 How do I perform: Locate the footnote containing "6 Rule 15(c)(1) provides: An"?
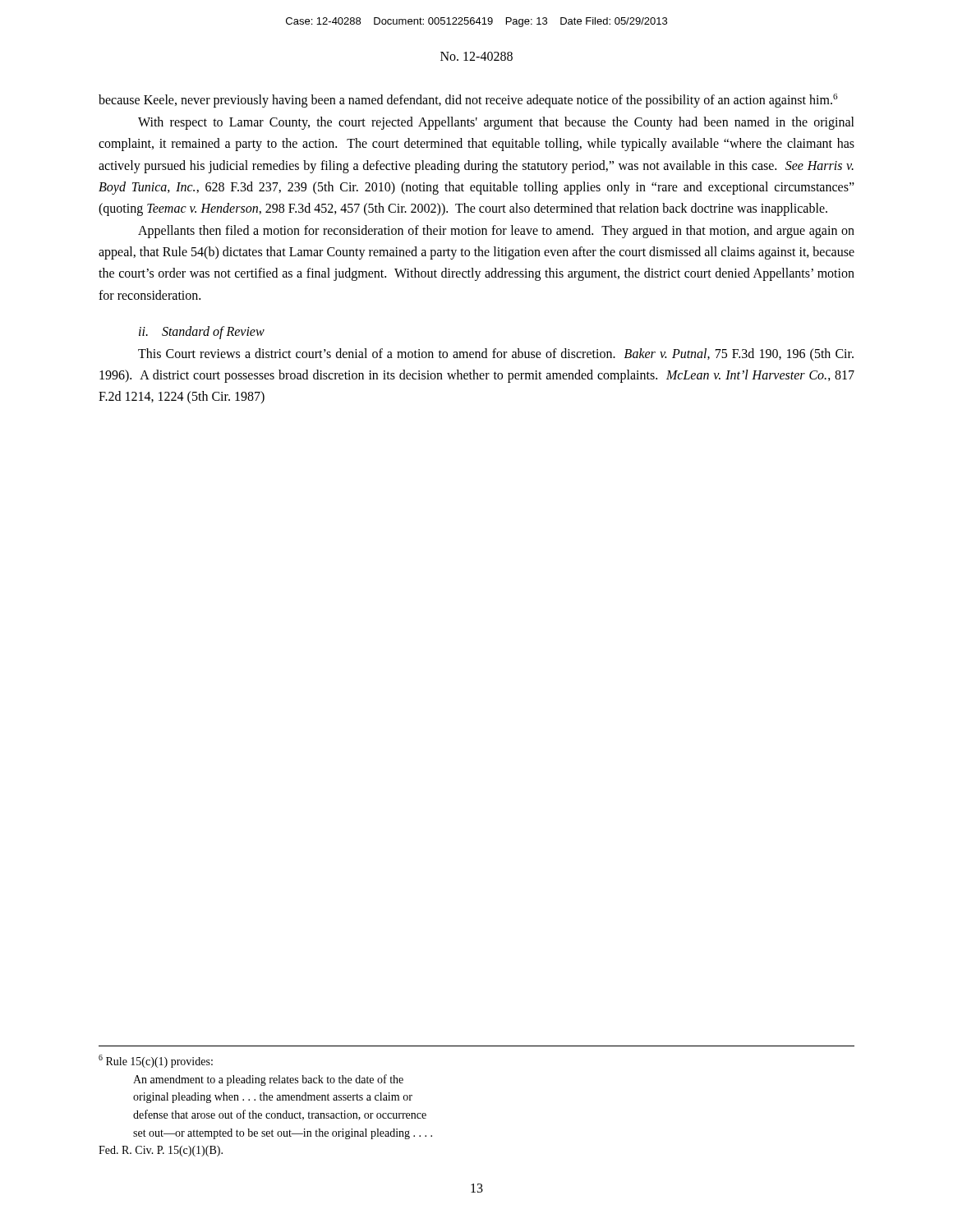(x=156, y=1061)
